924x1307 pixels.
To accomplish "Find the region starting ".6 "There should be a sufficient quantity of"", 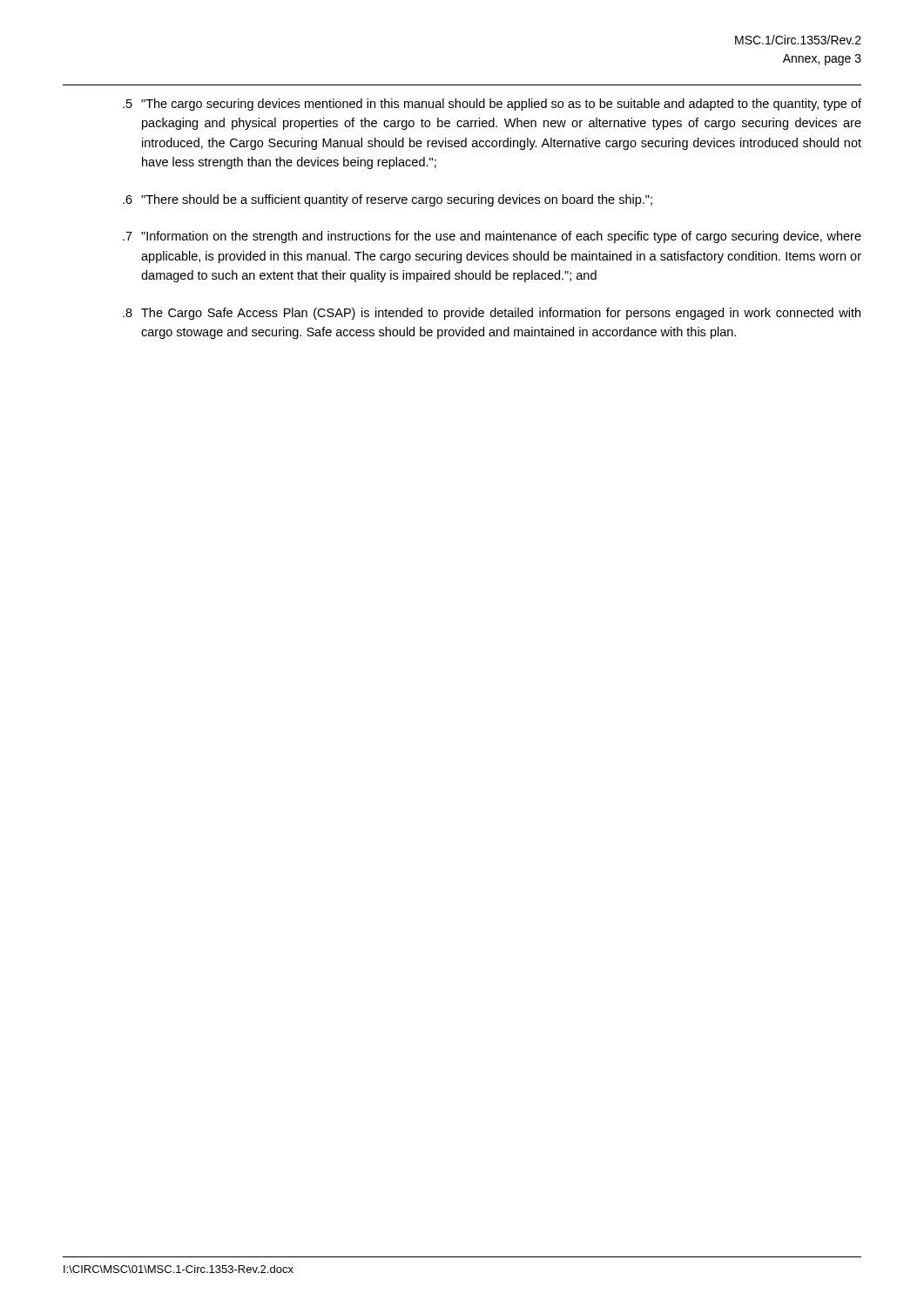I will 462,200.
